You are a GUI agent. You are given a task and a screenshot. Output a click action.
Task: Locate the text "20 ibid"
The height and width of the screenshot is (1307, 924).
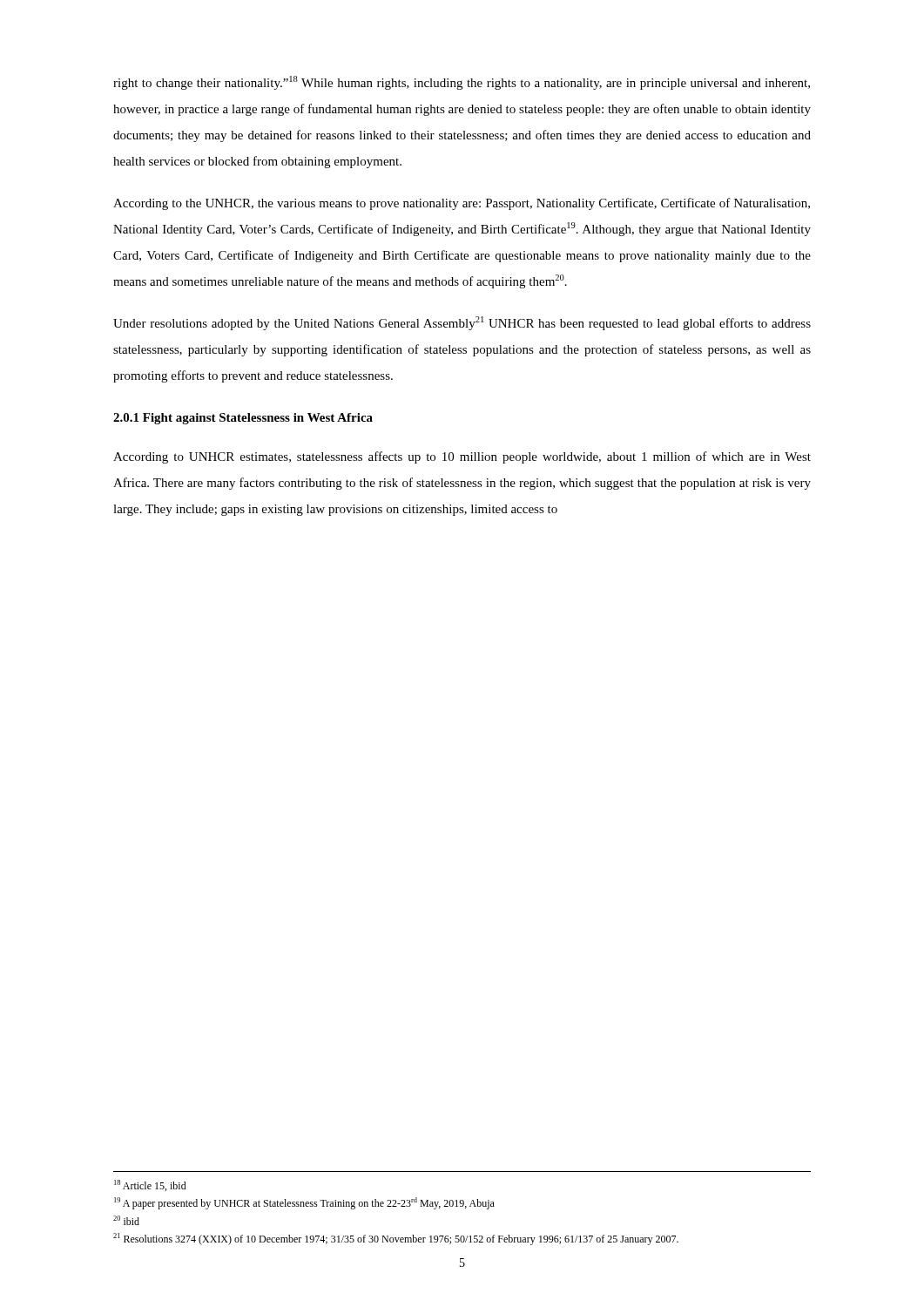pyautogui.click(x=126, y=1221)
